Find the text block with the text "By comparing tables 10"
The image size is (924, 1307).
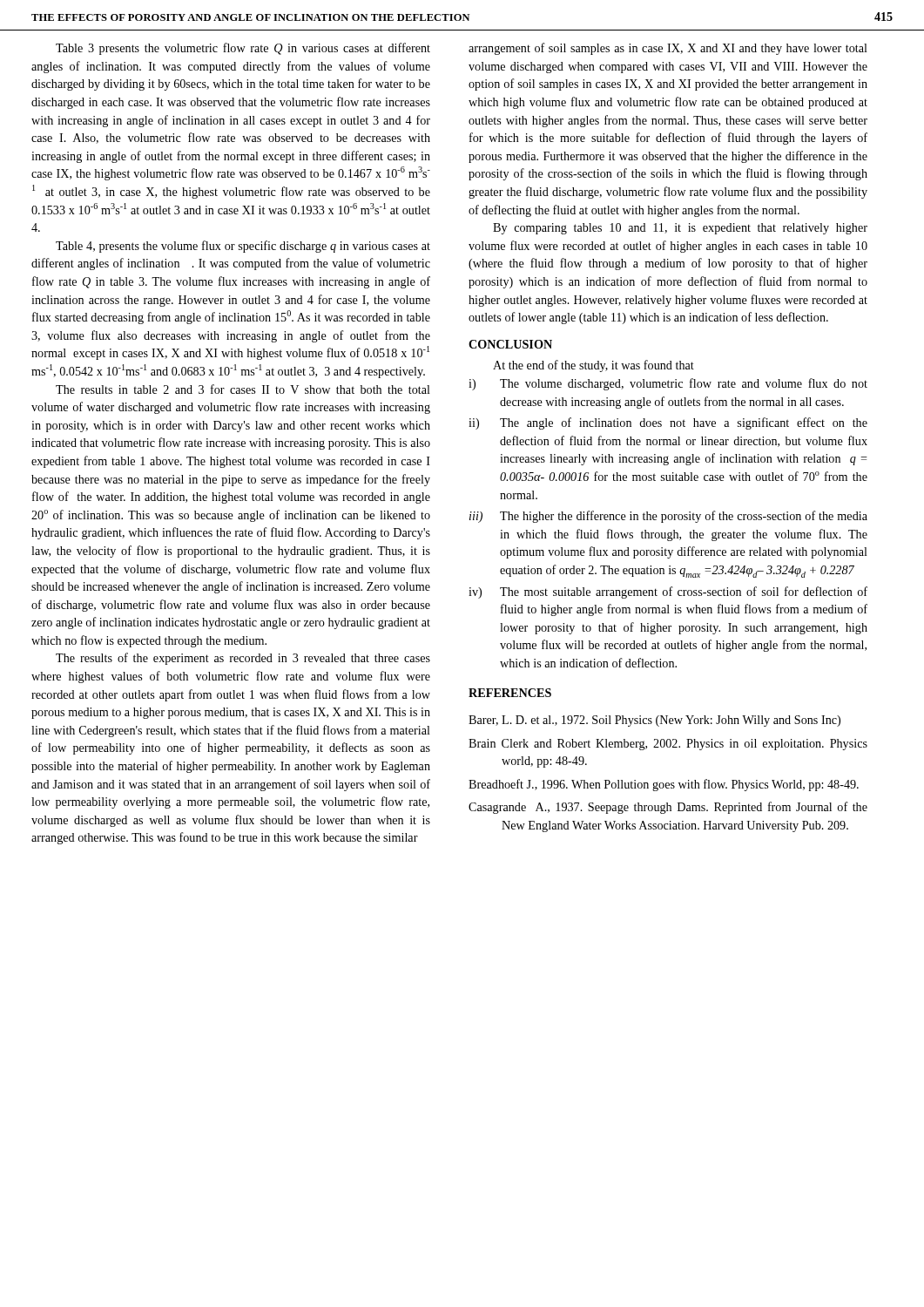(x=668, y=273)
